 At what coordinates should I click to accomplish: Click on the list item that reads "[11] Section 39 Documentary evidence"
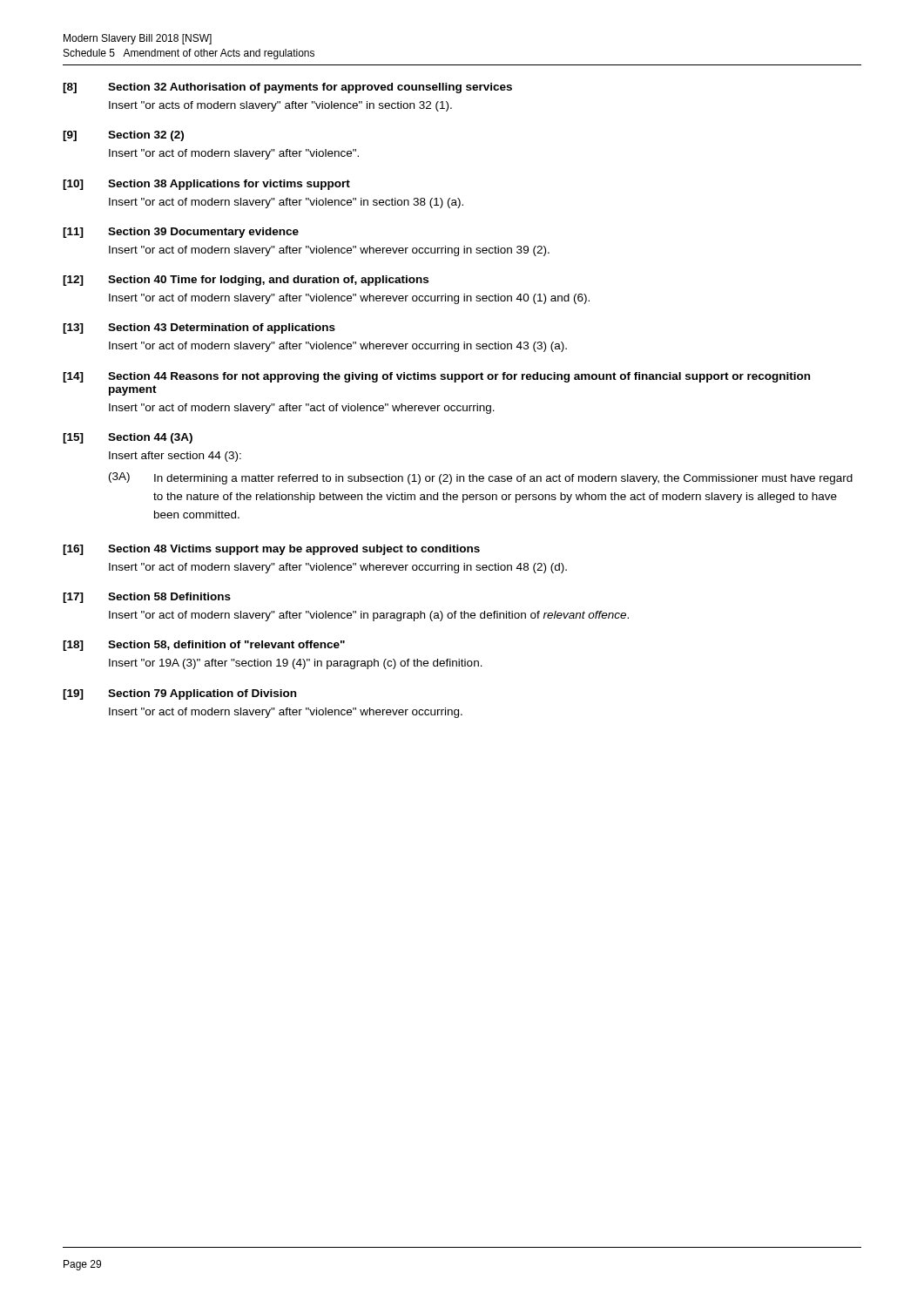(x=462, y=242)
